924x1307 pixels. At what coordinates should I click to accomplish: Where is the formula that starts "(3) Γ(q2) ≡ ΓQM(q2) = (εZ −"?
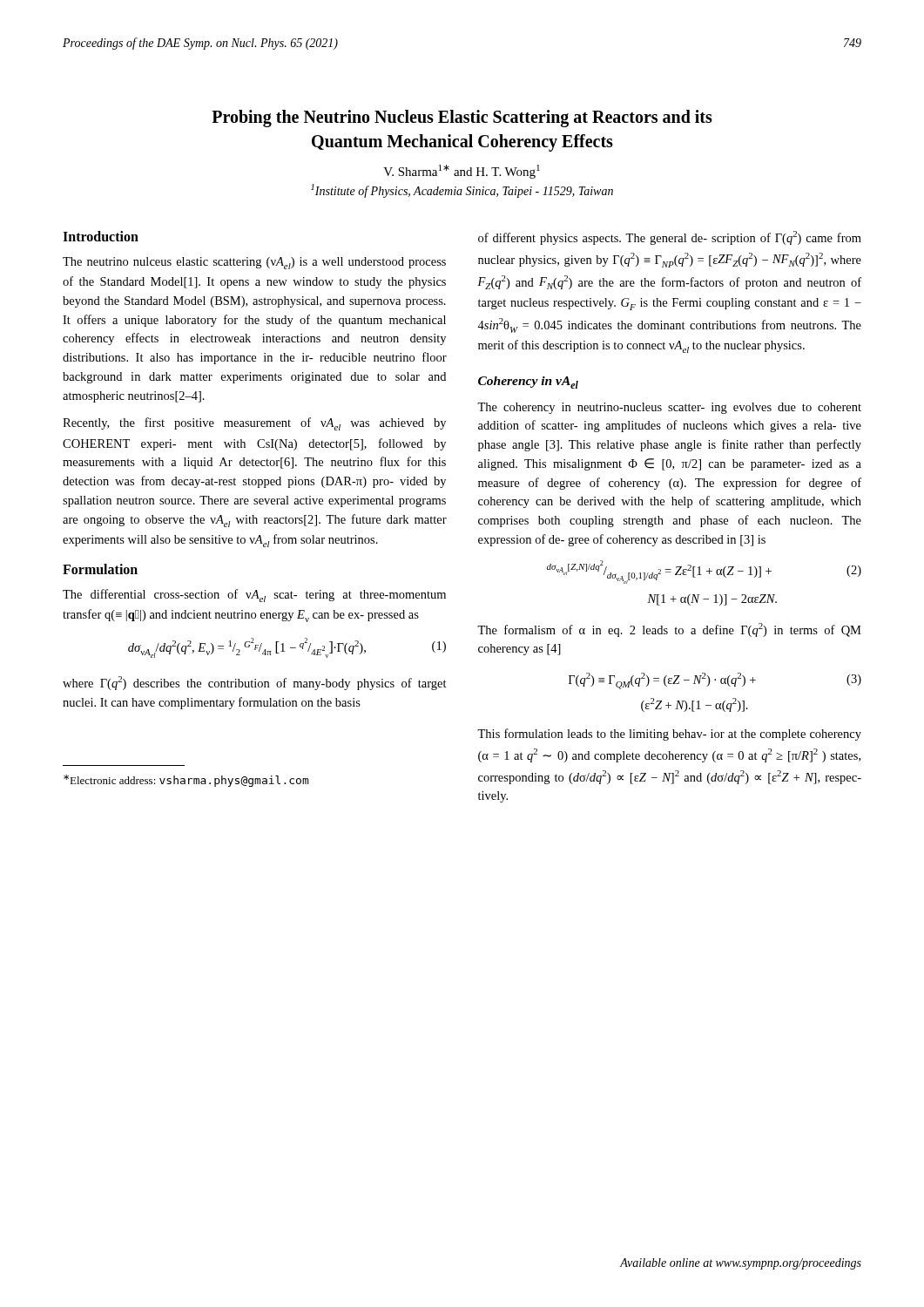(x=715, y=692)
